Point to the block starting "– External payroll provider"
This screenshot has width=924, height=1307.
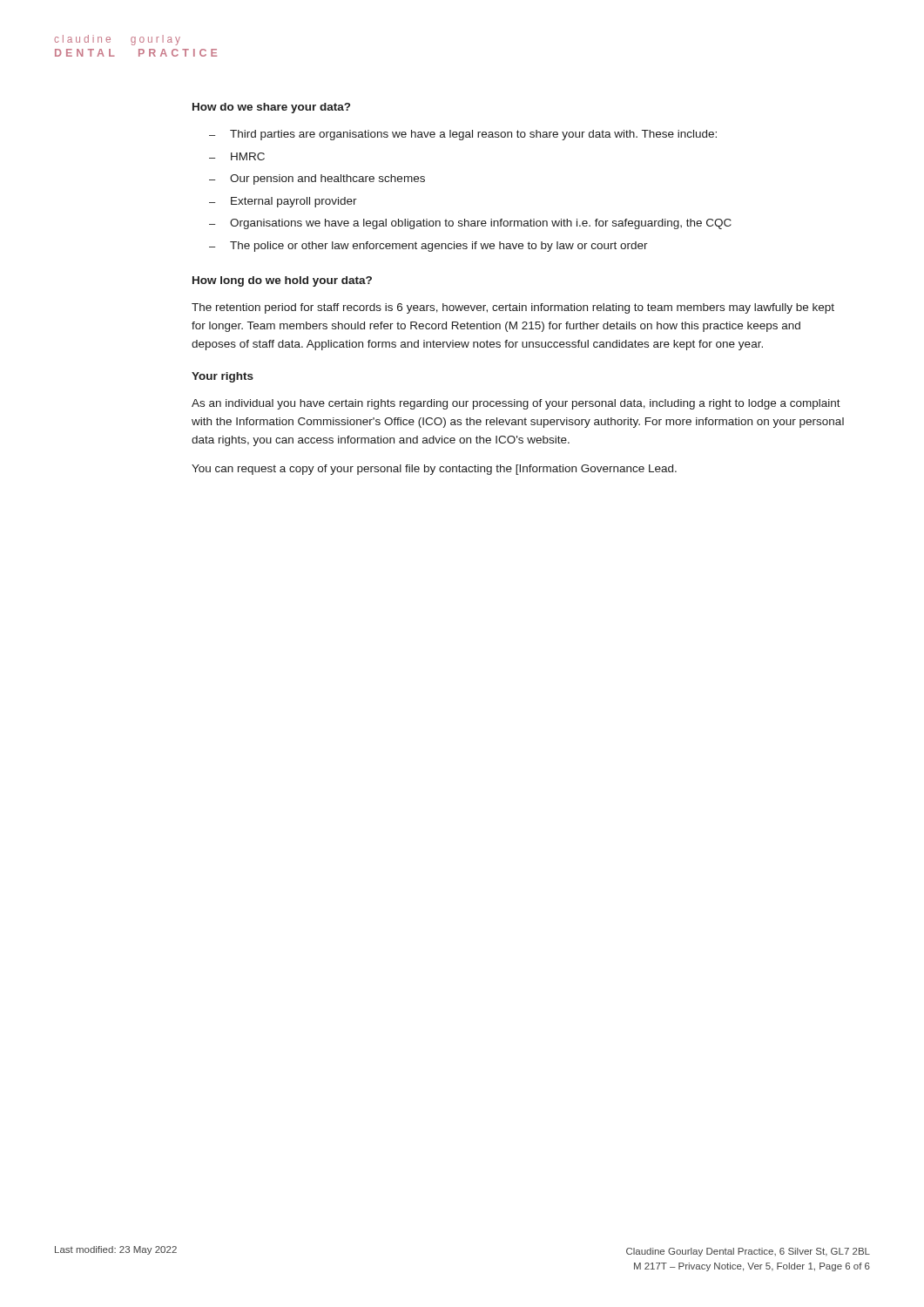pyautogui.click(x=283, y=202)
